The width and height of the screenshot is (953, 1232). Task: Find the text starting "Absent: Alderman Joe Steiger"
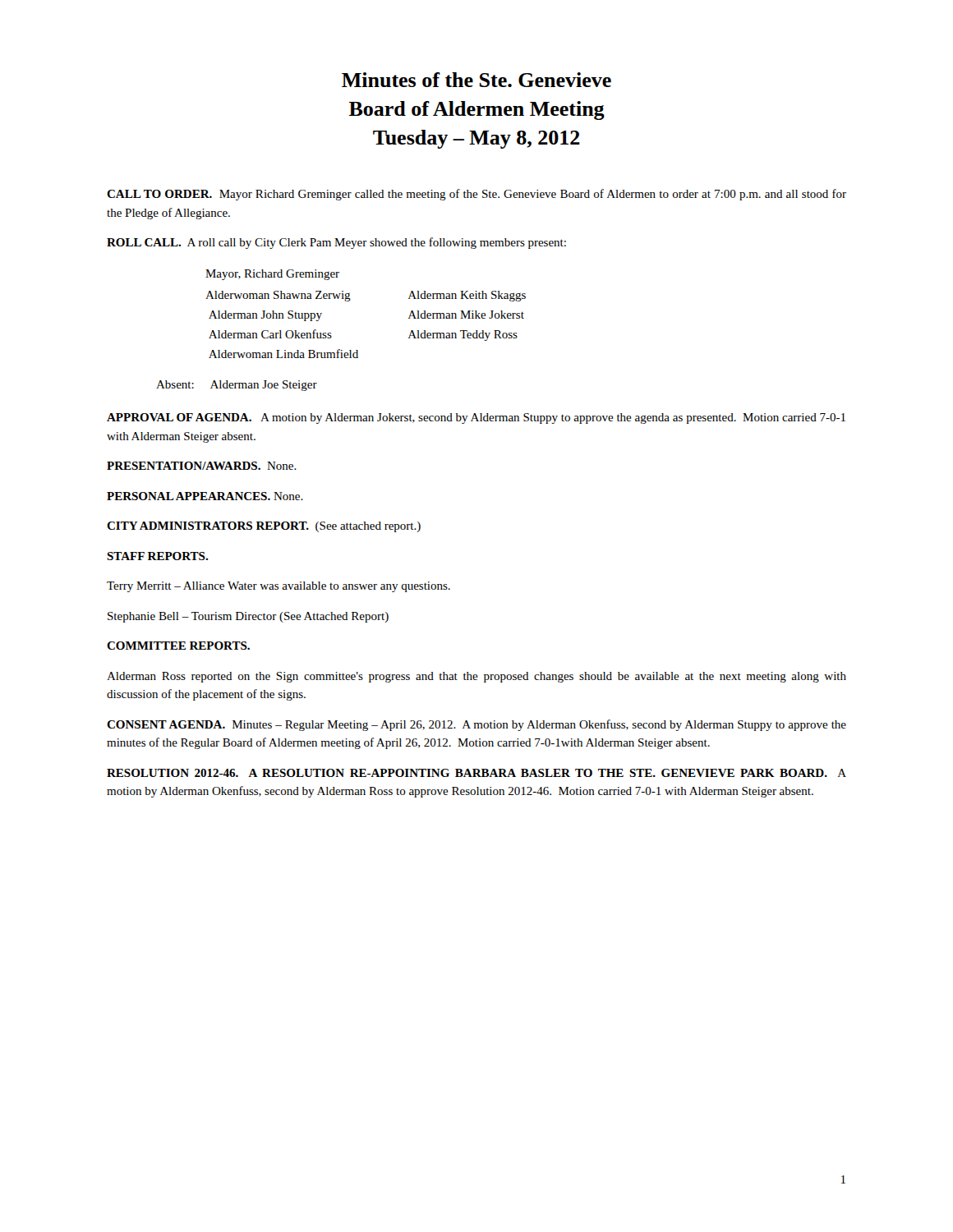click(x=236, y=384)
